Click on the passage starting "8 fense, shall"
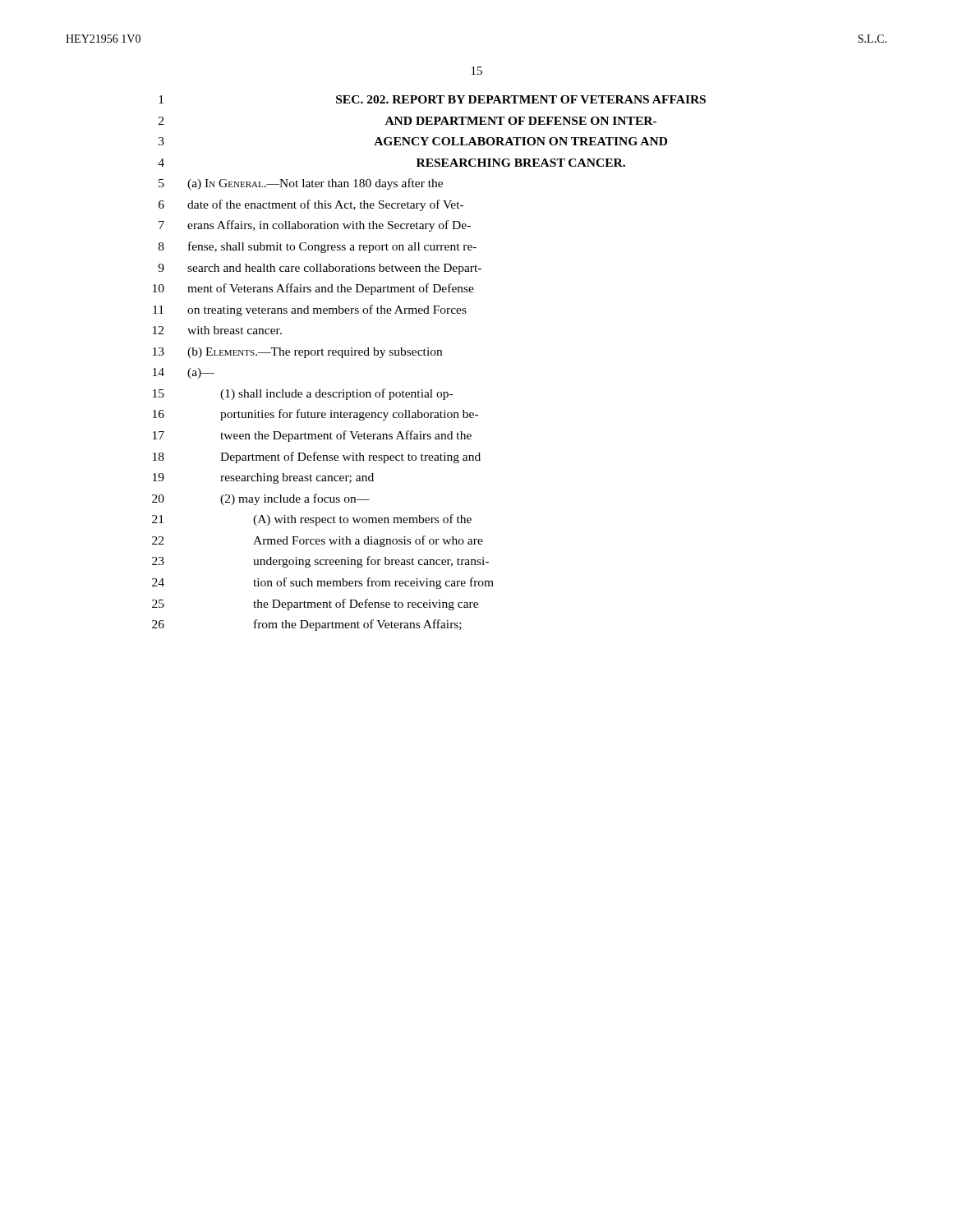 point(318,247)
